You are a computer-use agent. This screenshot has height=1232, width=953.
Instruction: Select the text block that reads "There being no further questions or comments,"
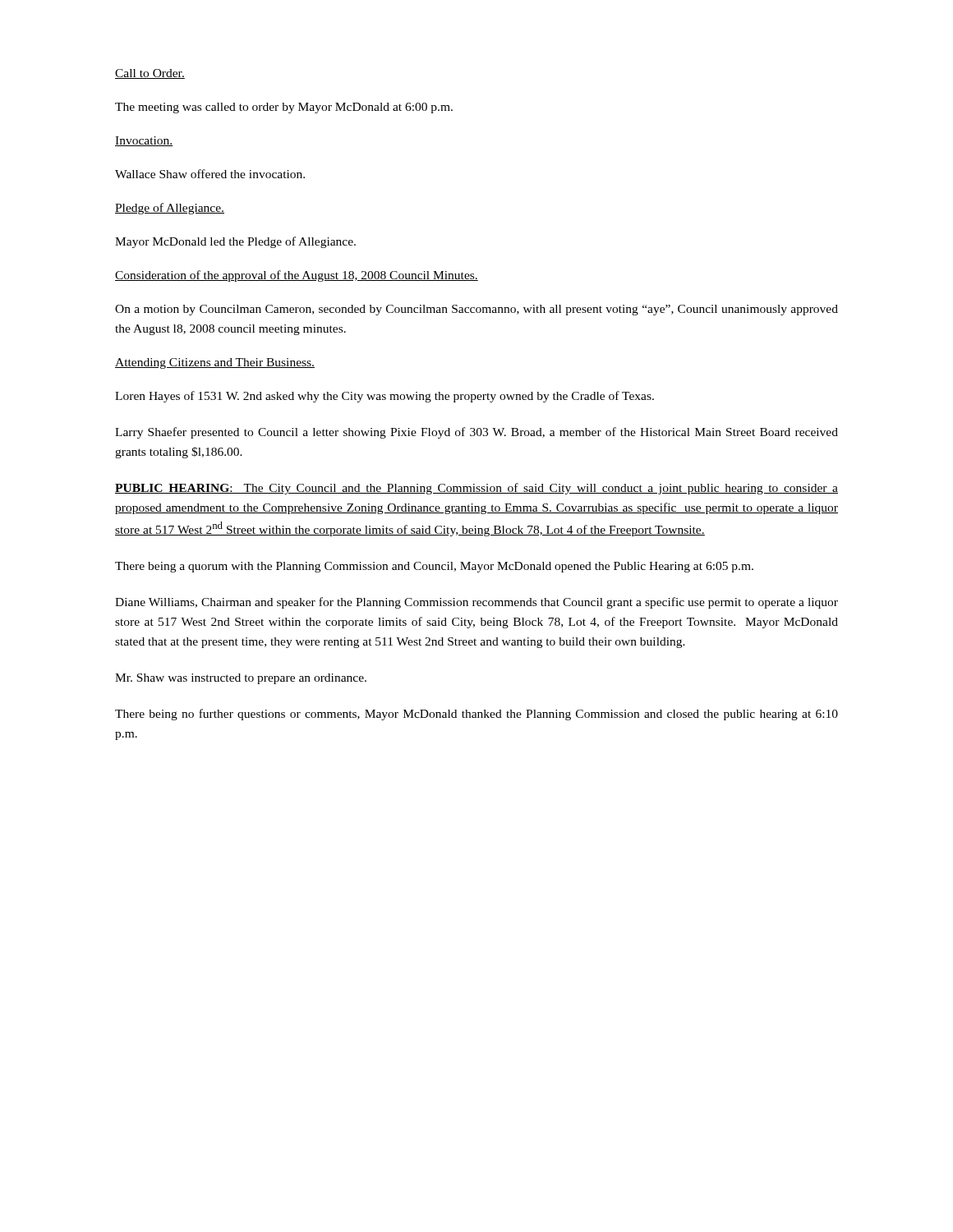[x=476, y=723]
